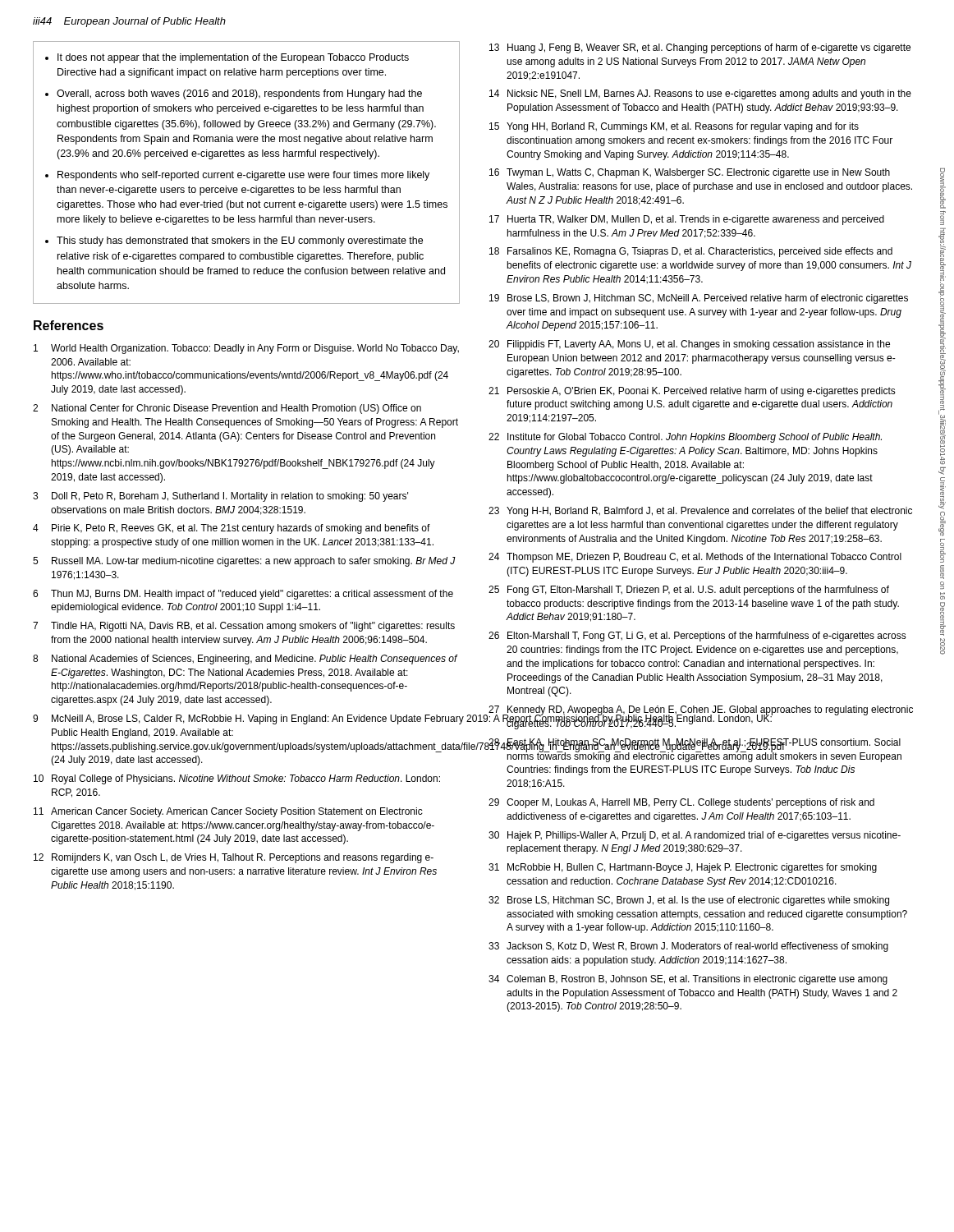Point to the block beginning "27 Kennedy RD, Awopegba"
Viewport: 954px width, 1232px height.
(702, 717)
